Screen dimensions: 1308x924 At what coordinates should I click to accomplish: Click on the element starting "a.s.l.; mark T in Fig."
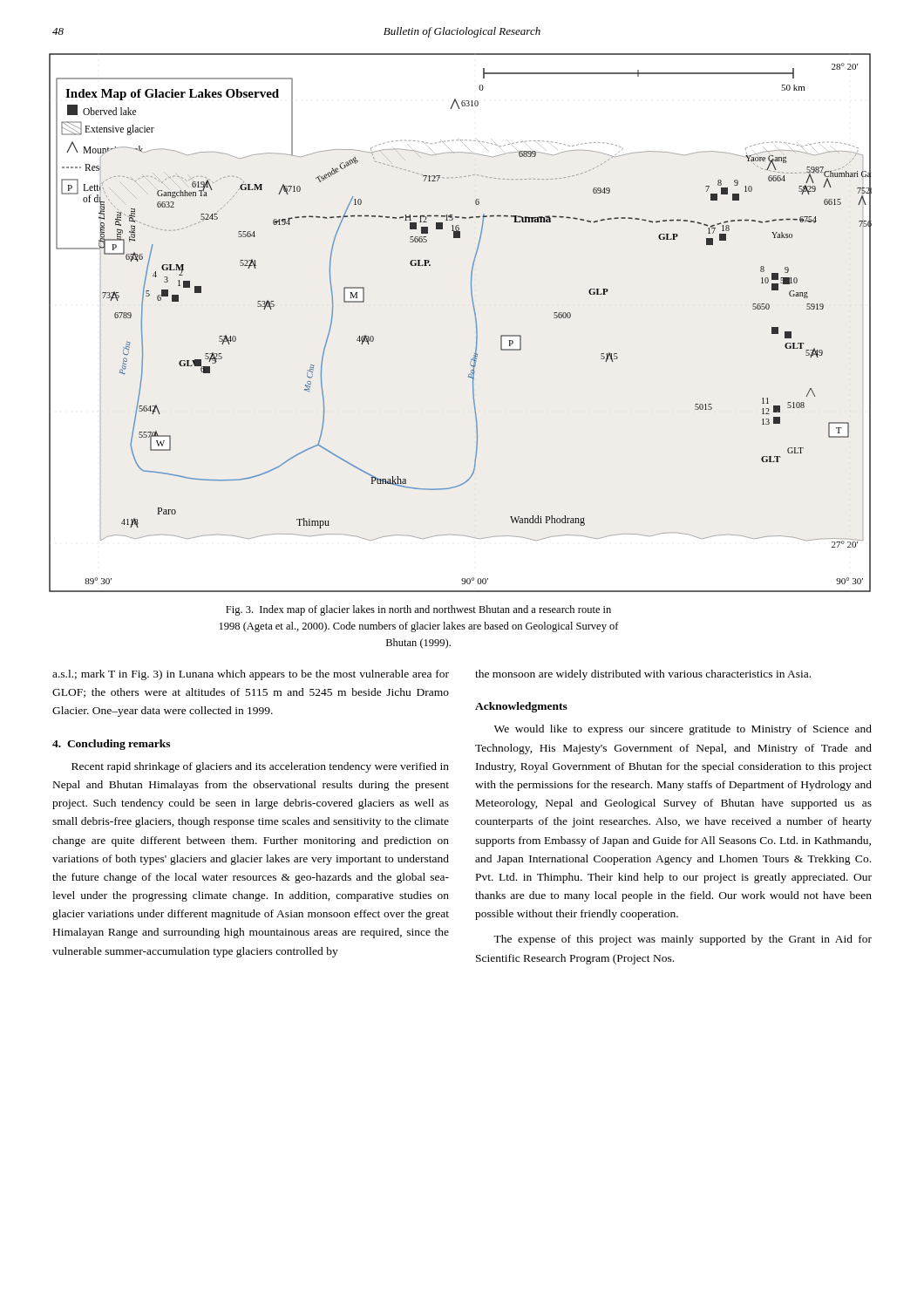[x=251, y=692]
